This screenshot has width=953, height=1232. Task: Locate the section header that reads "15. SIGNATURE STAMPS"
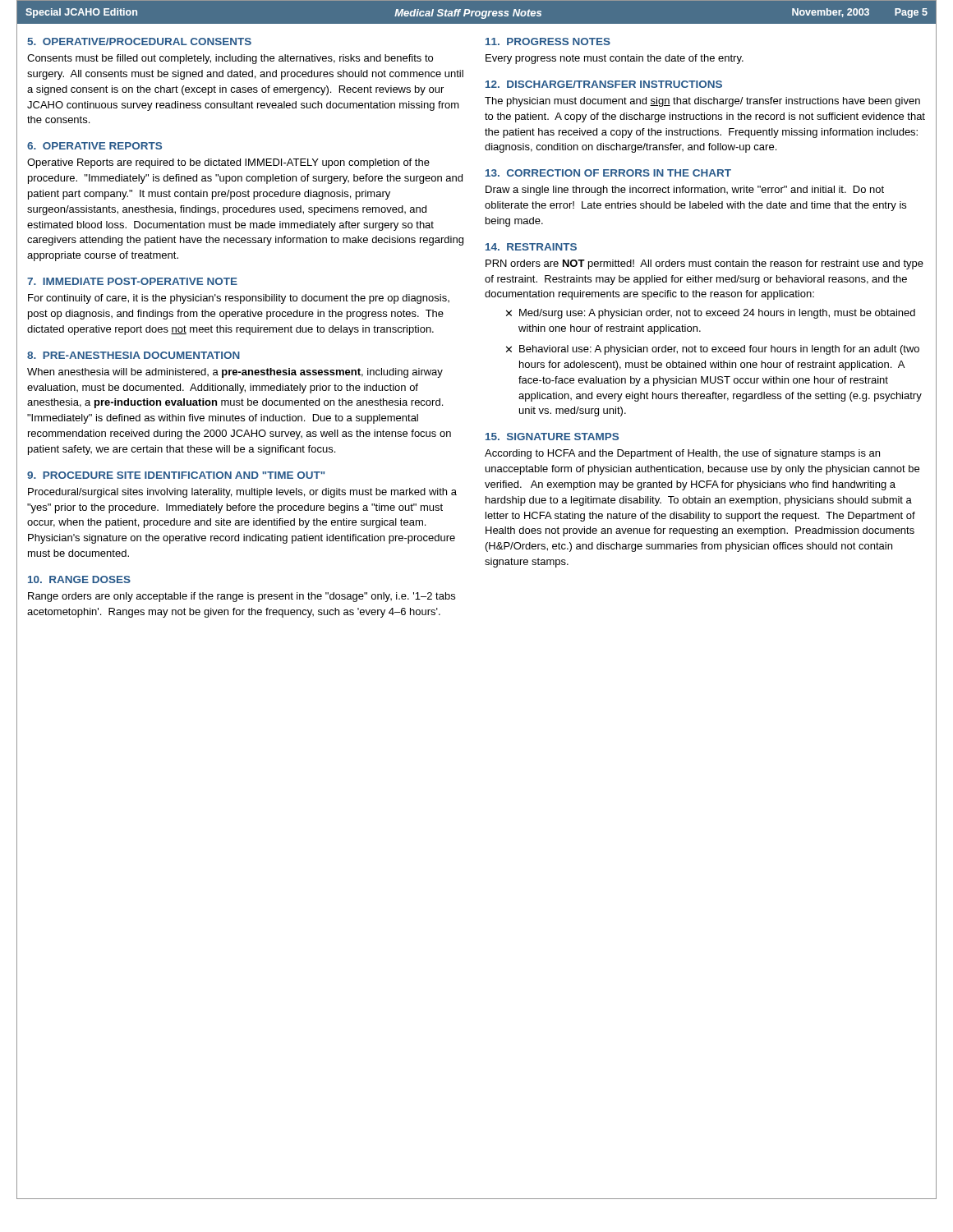pyautogui.click(x=552, y=437)
